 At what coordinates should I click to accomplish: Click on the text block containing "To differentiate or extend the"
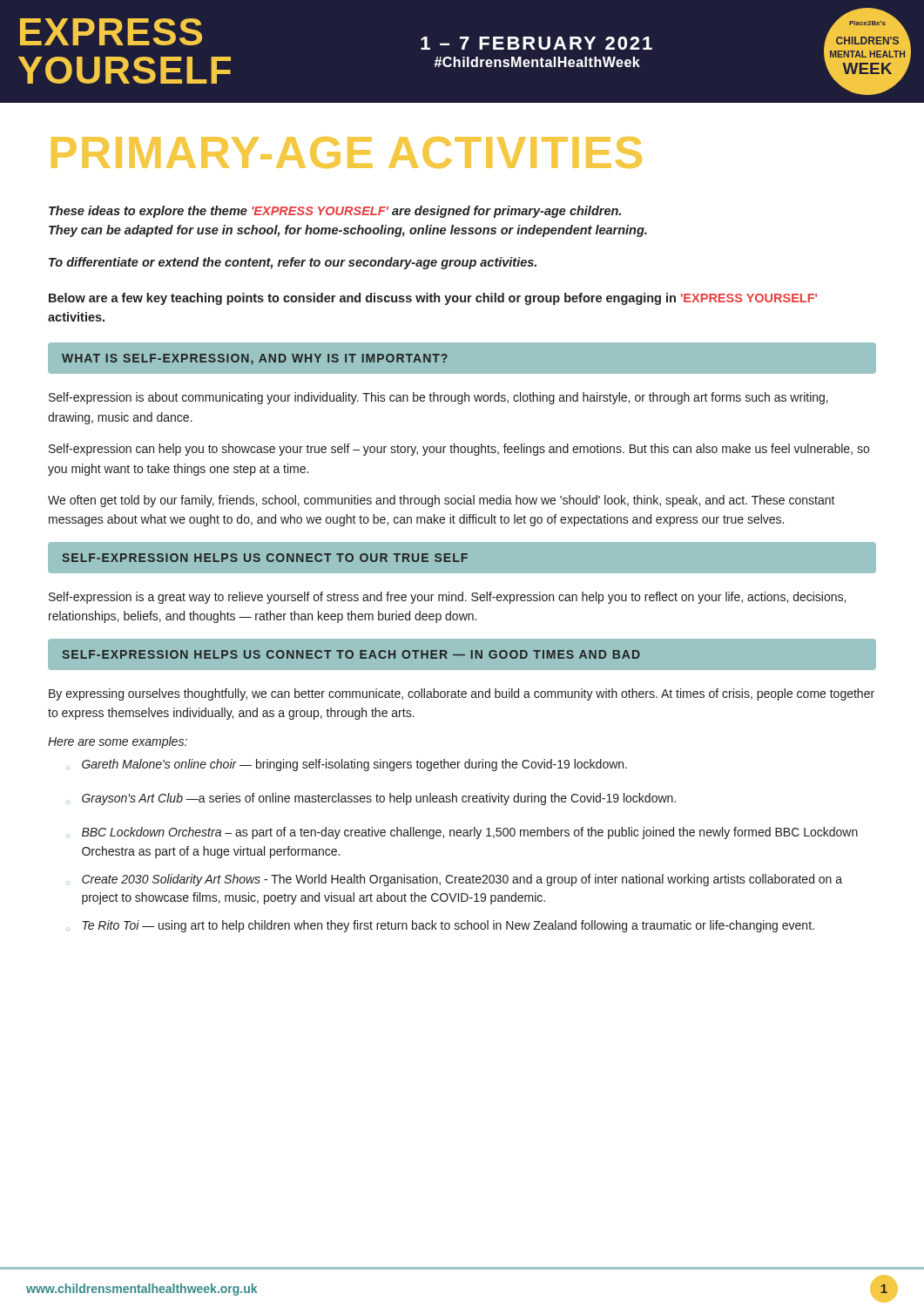point(462,263)
